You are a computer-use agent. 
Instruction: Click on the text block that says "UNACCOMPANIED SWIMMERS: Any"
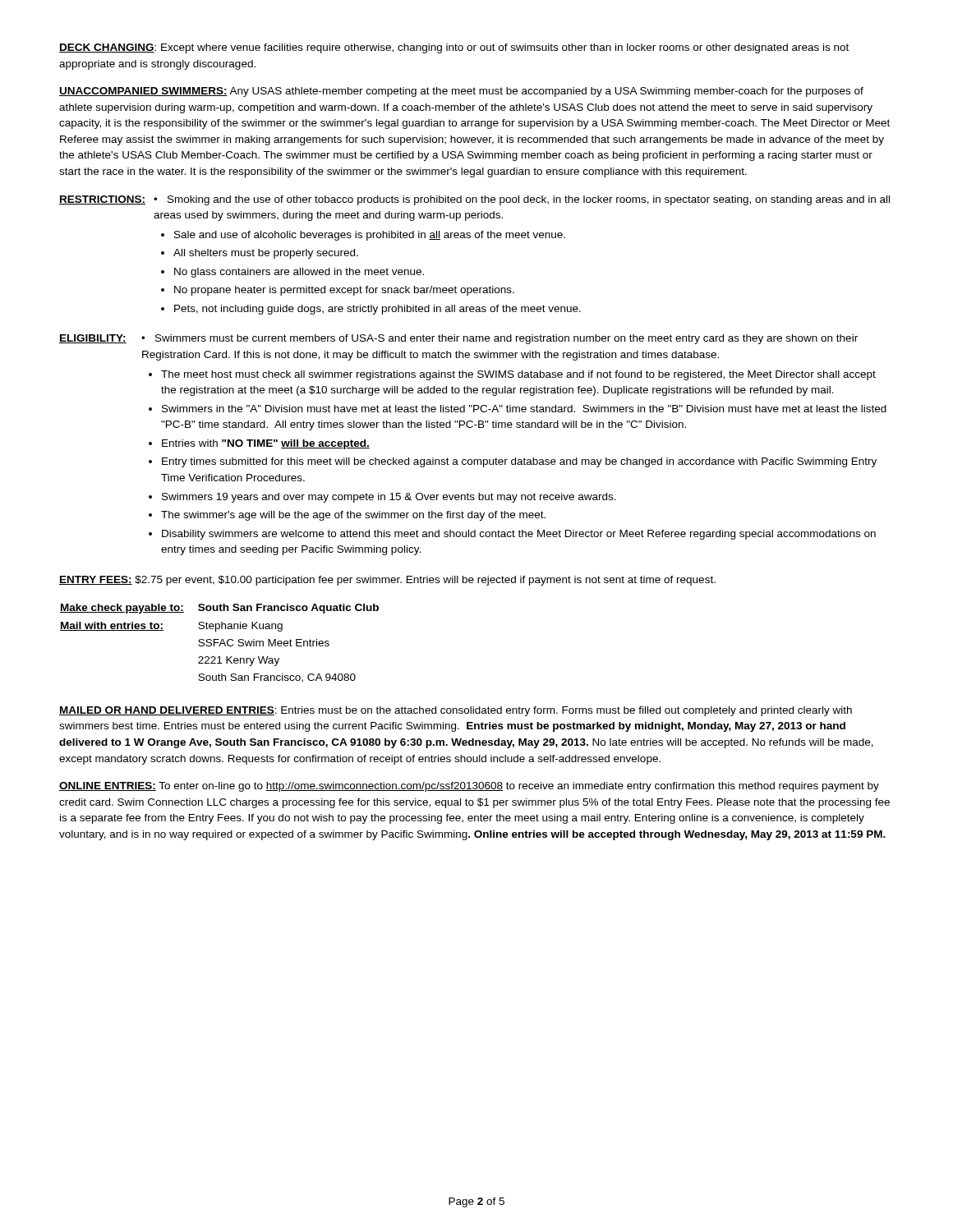[475, 131]
